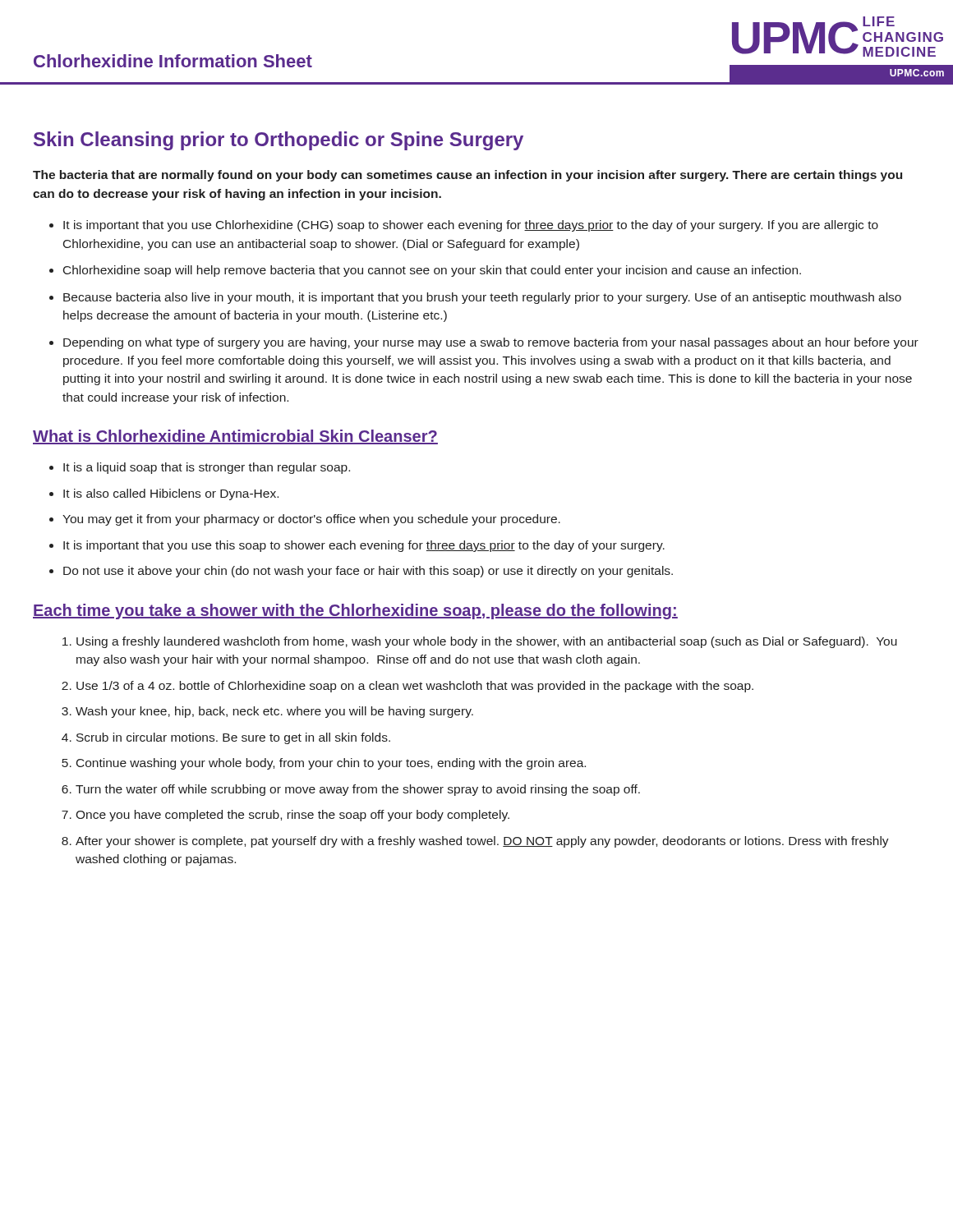
Task: Locate the text "Skin Cleansing prior to Orthopedic or Spine Surgery"
Action: click(278, 140)
